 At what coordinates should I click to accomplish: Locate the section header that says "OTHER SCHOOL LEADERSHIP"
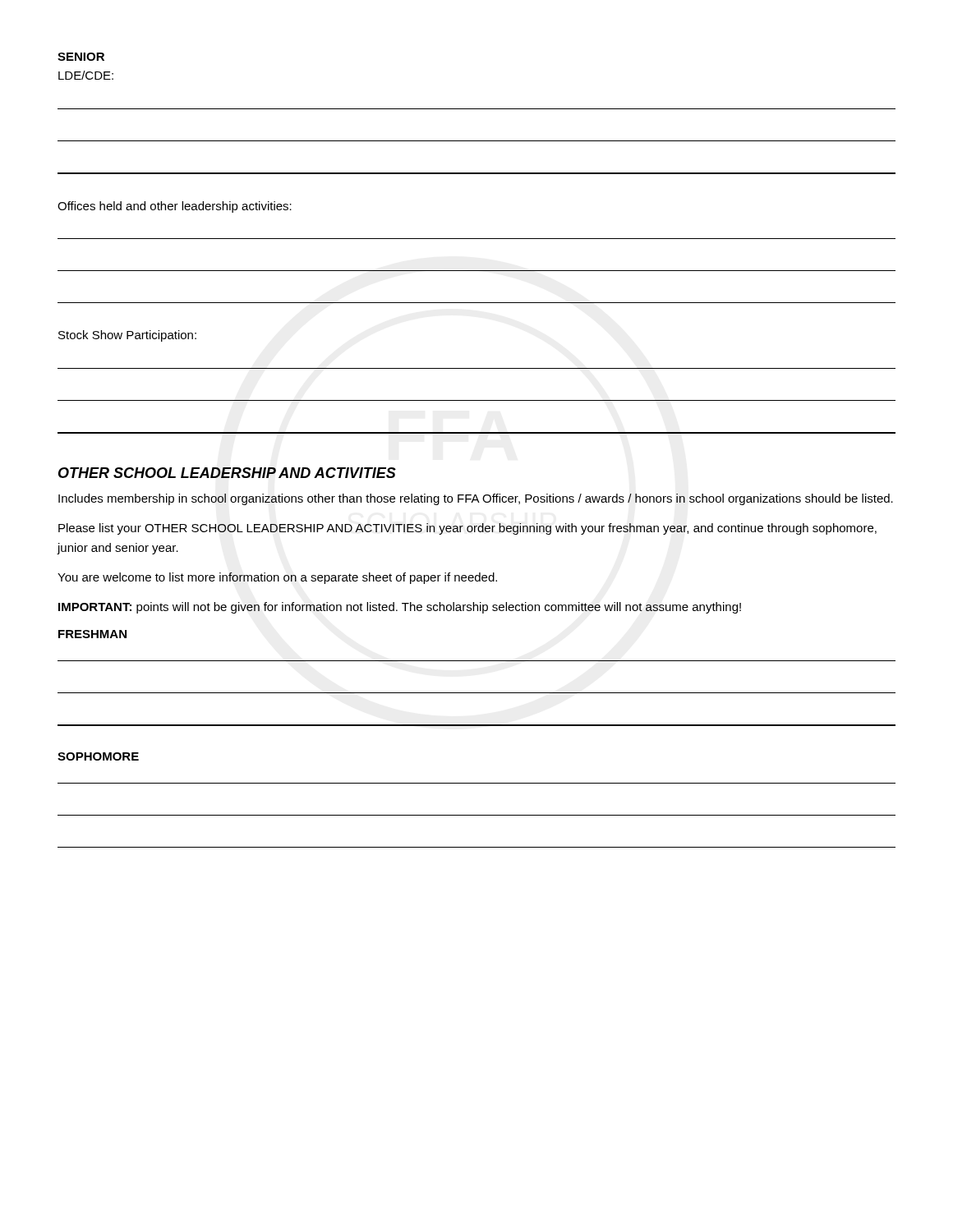[227, 473]
